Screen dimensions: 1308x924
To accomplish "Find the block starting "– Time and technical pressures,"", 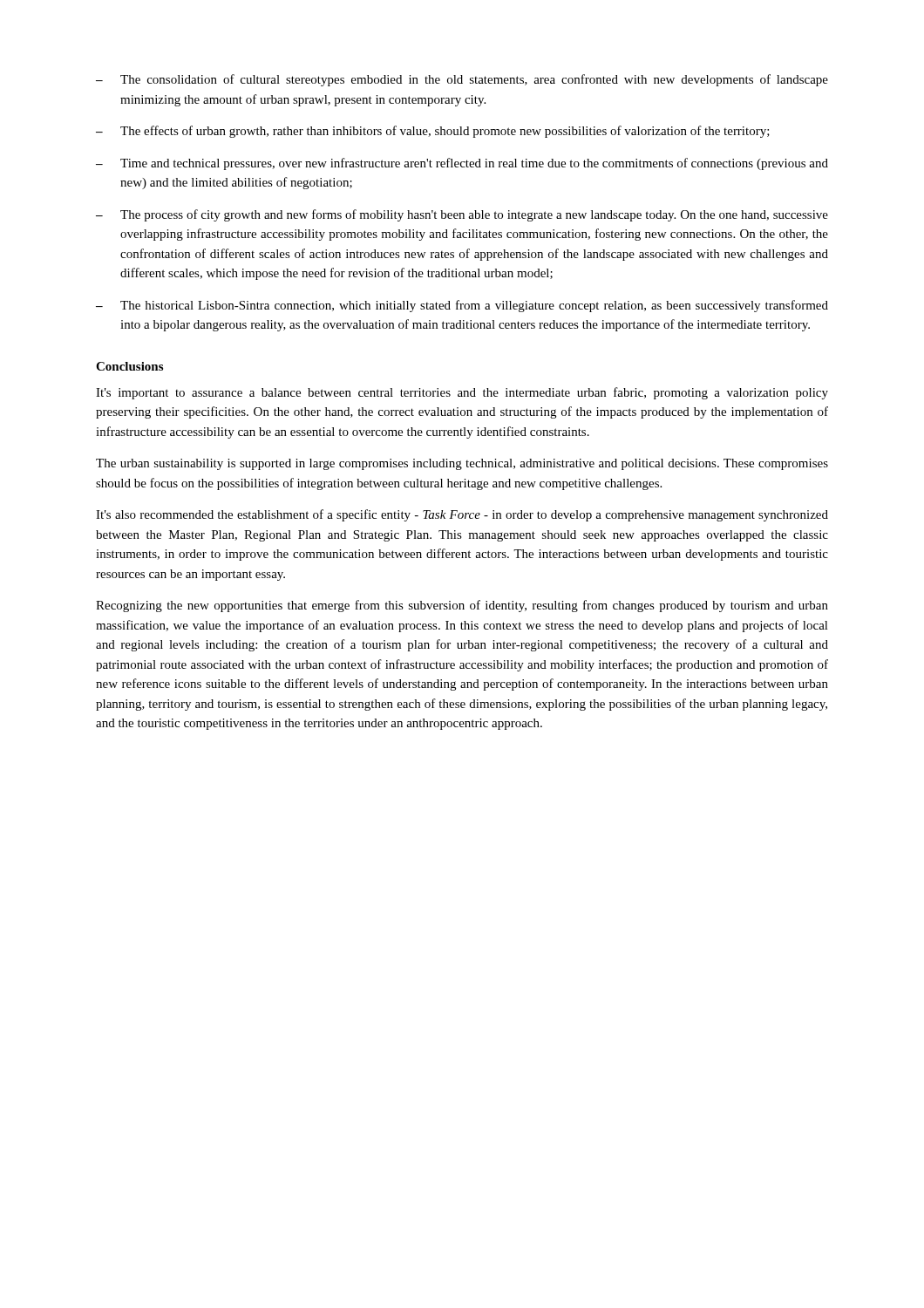I will pos(462,173).
